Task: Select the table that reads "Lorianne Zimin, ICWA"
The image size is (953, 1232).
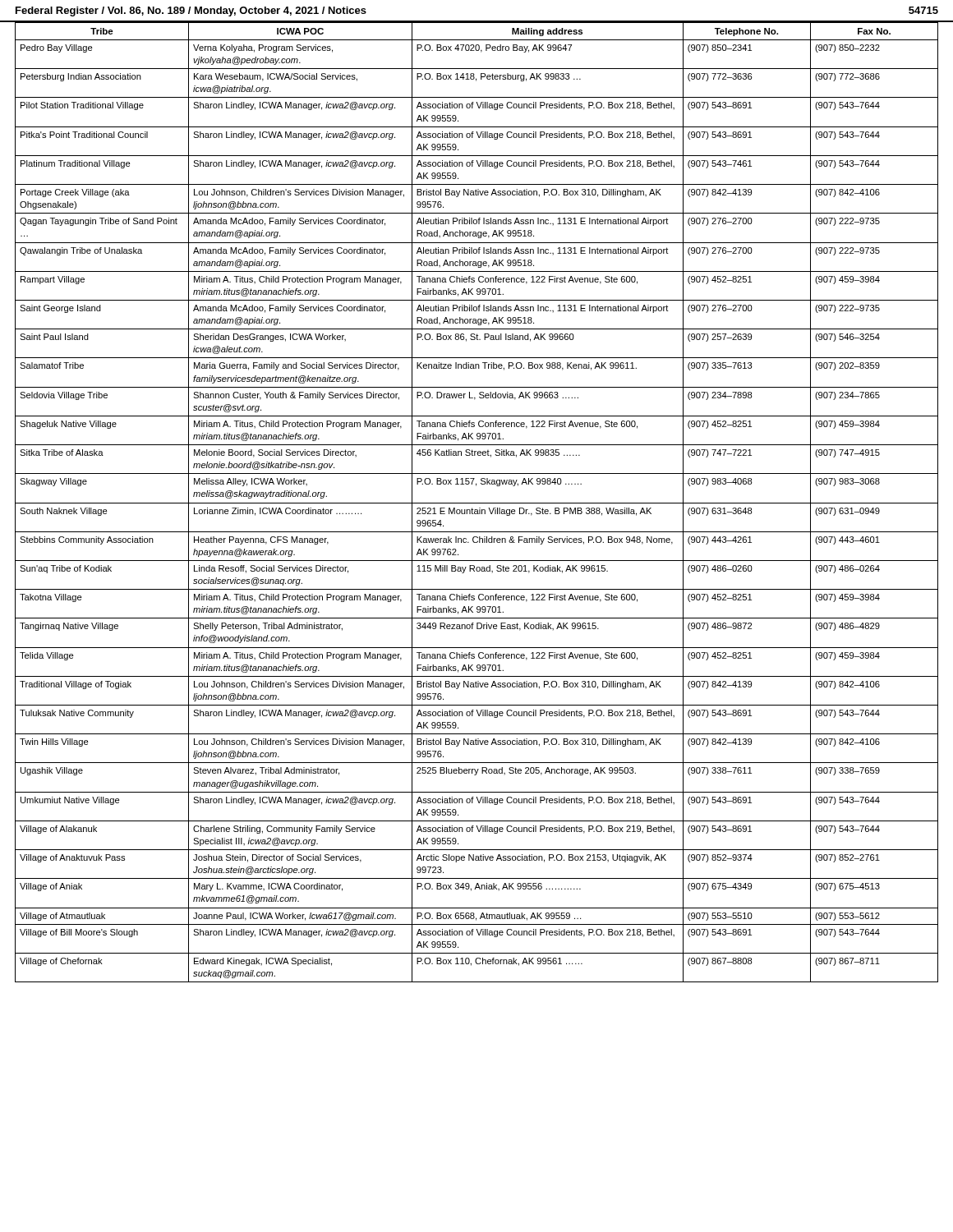Action: click(x=476, y=502)
